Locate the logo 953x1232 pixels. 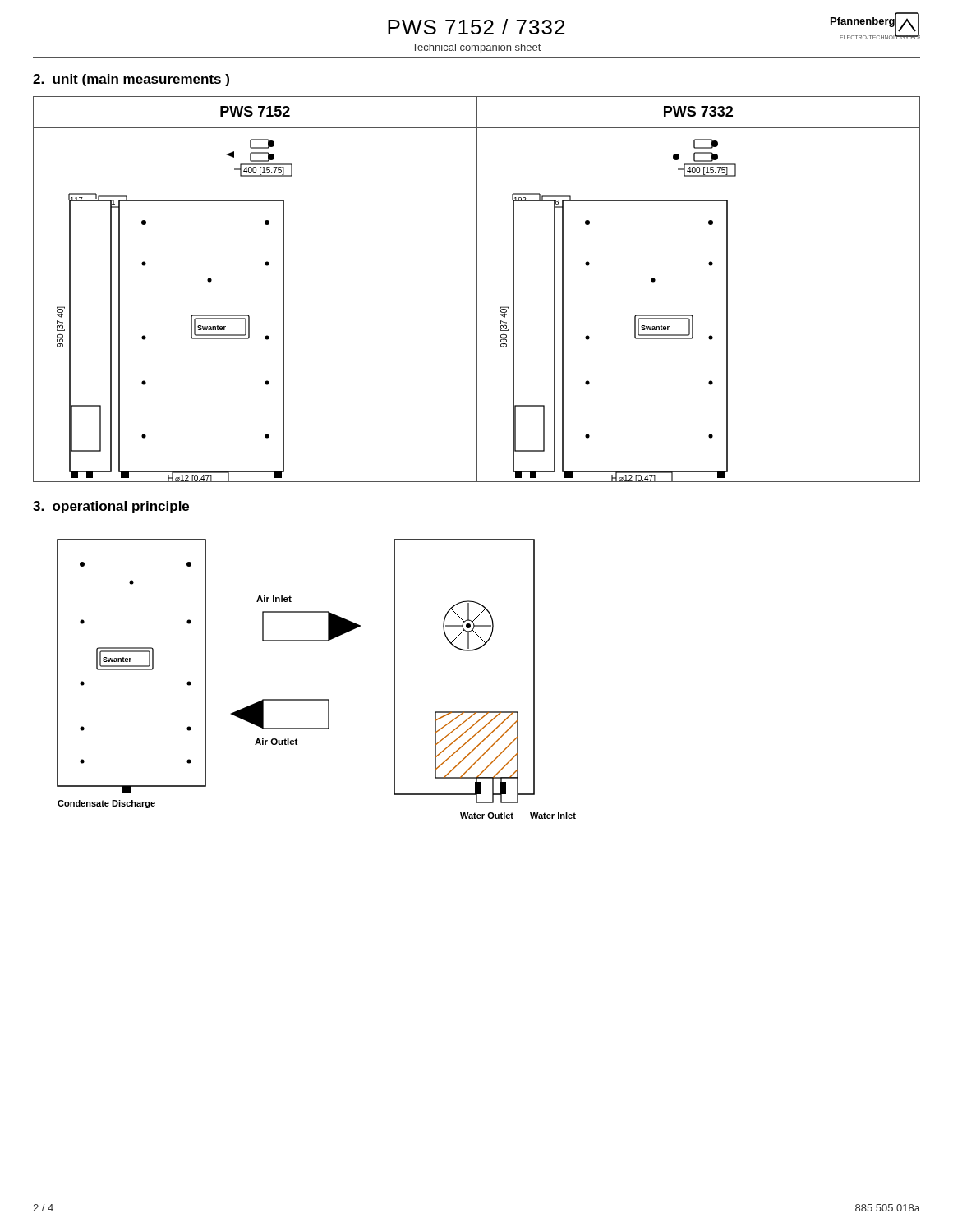coord(875,29)
